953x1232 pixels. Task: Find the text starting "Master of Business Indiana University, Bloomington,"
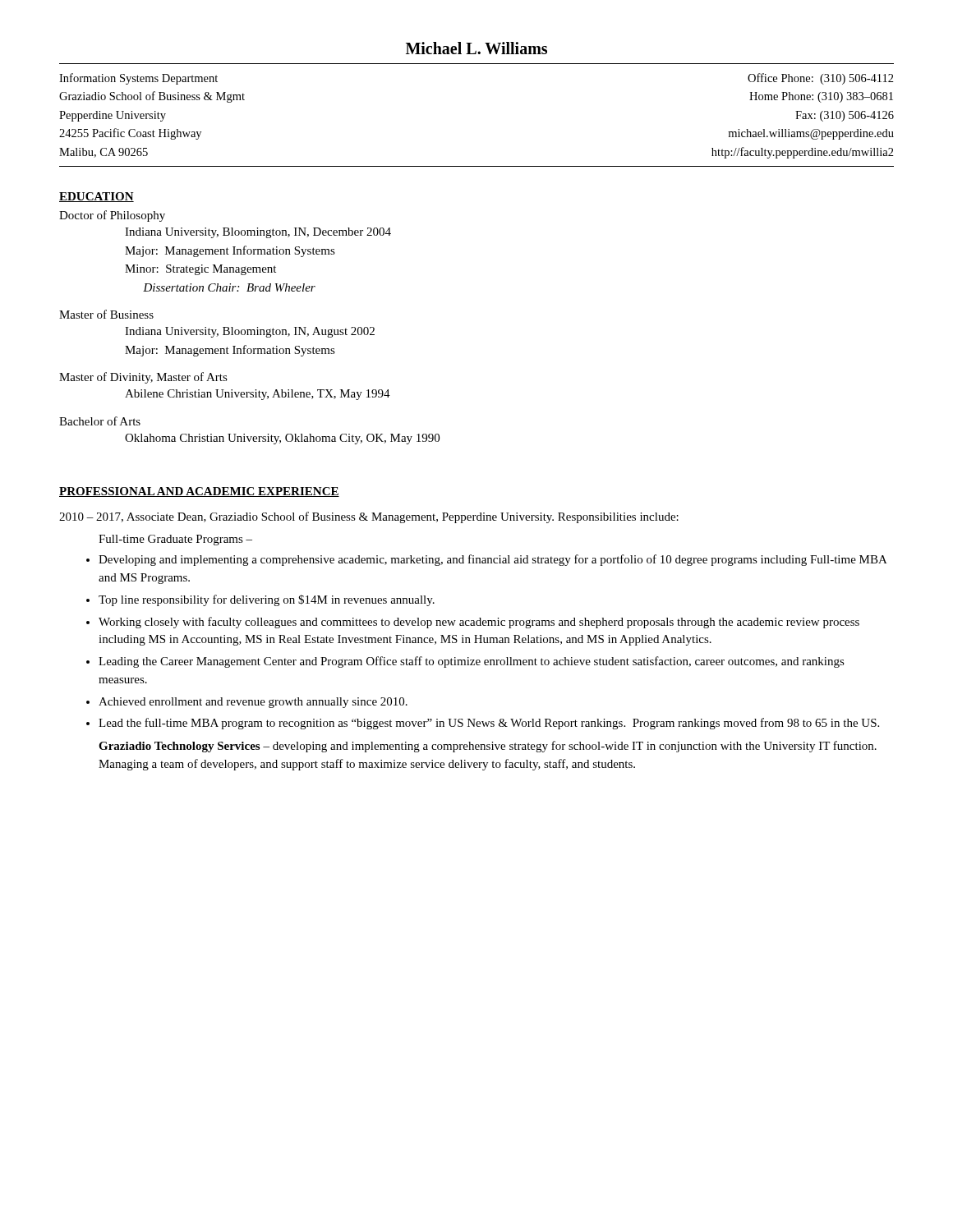tap(106, 314)
